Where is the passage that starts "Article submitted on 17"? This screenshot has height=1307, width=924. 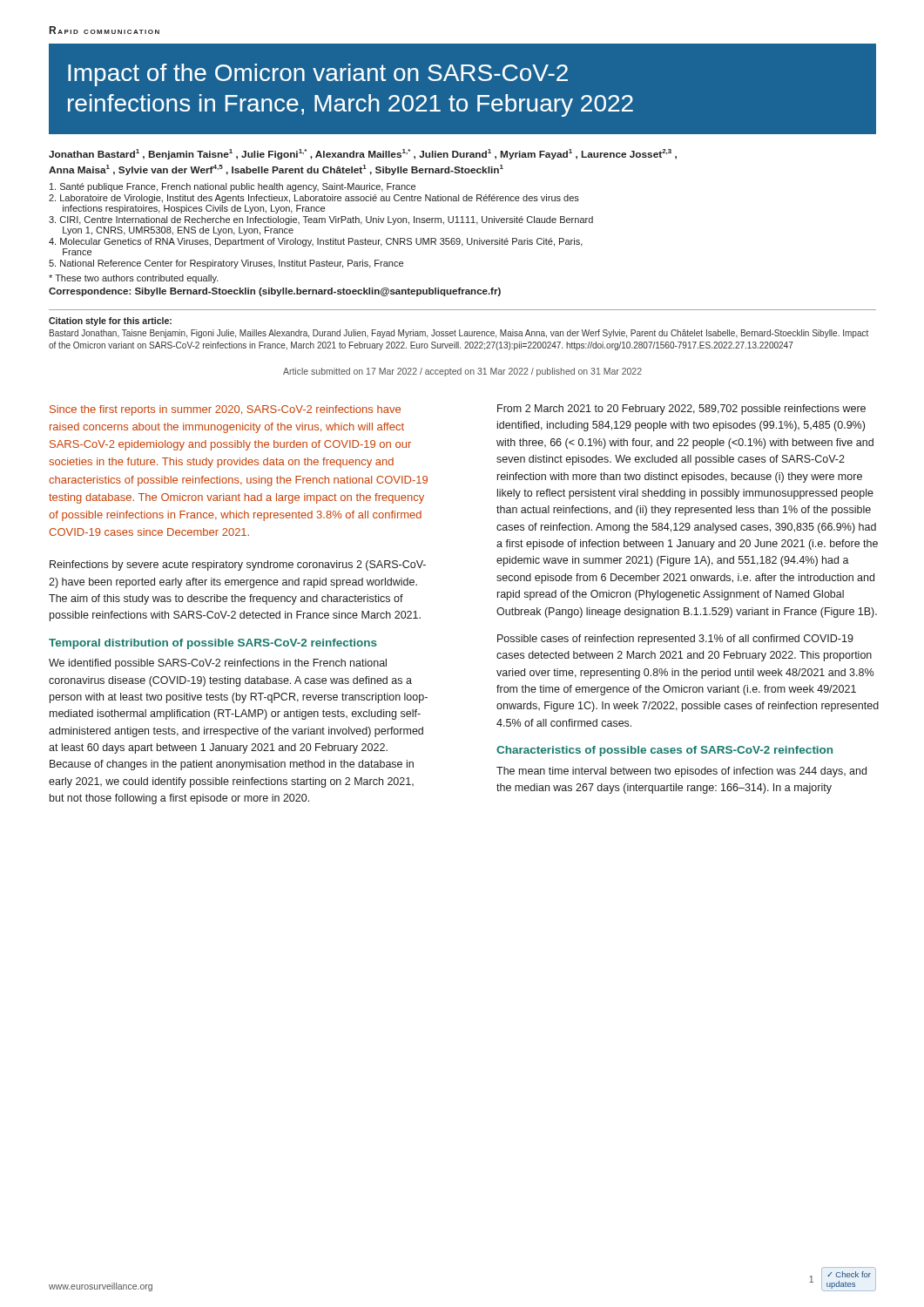(462, 371)
